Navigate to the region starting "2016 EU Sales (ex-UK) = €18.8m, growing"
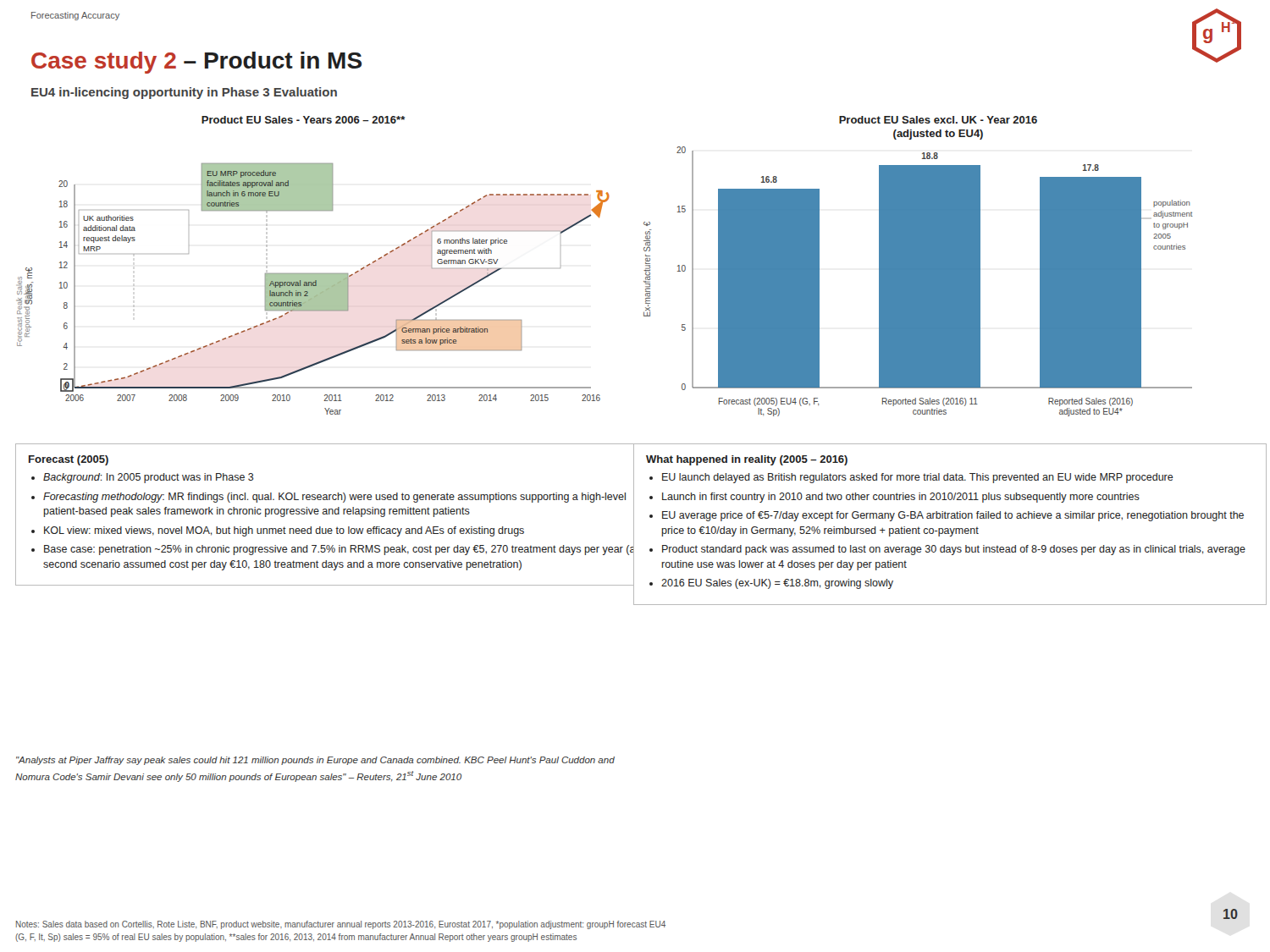This screenshot has height=952, width=1270. point(777,583)
